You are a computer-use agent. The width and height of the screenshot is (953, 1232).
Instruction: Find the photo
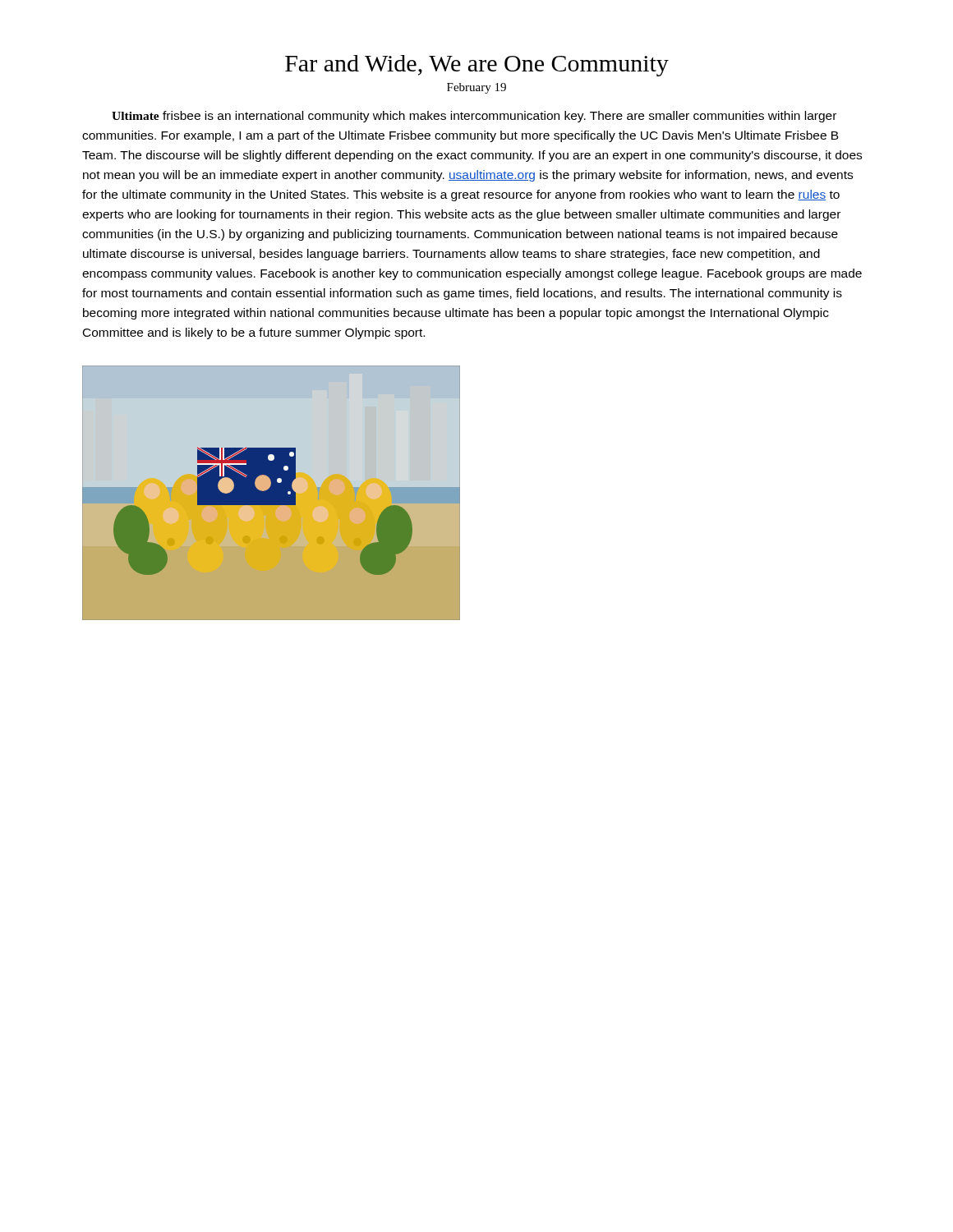(476, 495)
